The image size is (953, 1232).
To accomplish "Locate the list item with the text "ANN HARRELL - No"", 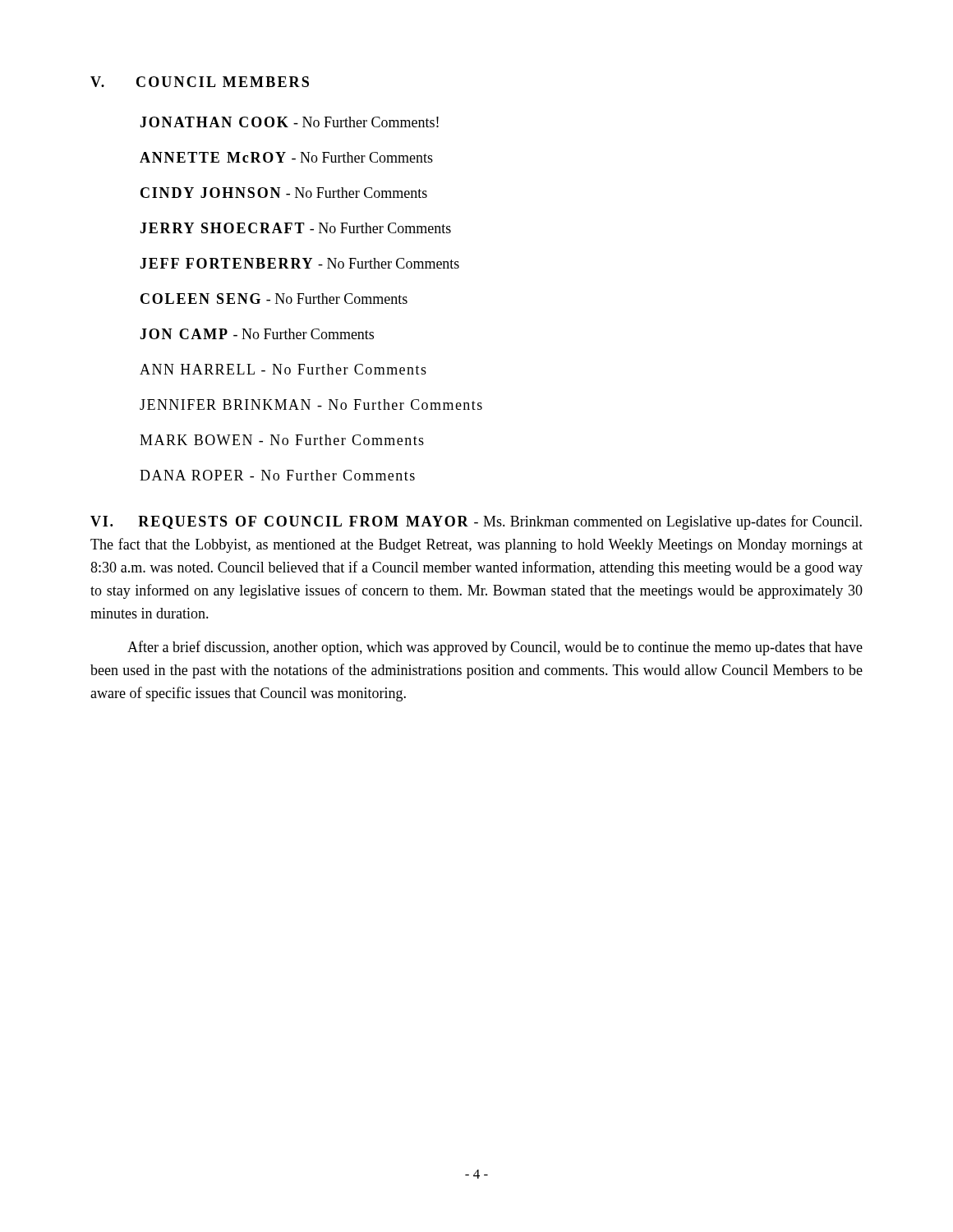I will [x=284, y=370].
